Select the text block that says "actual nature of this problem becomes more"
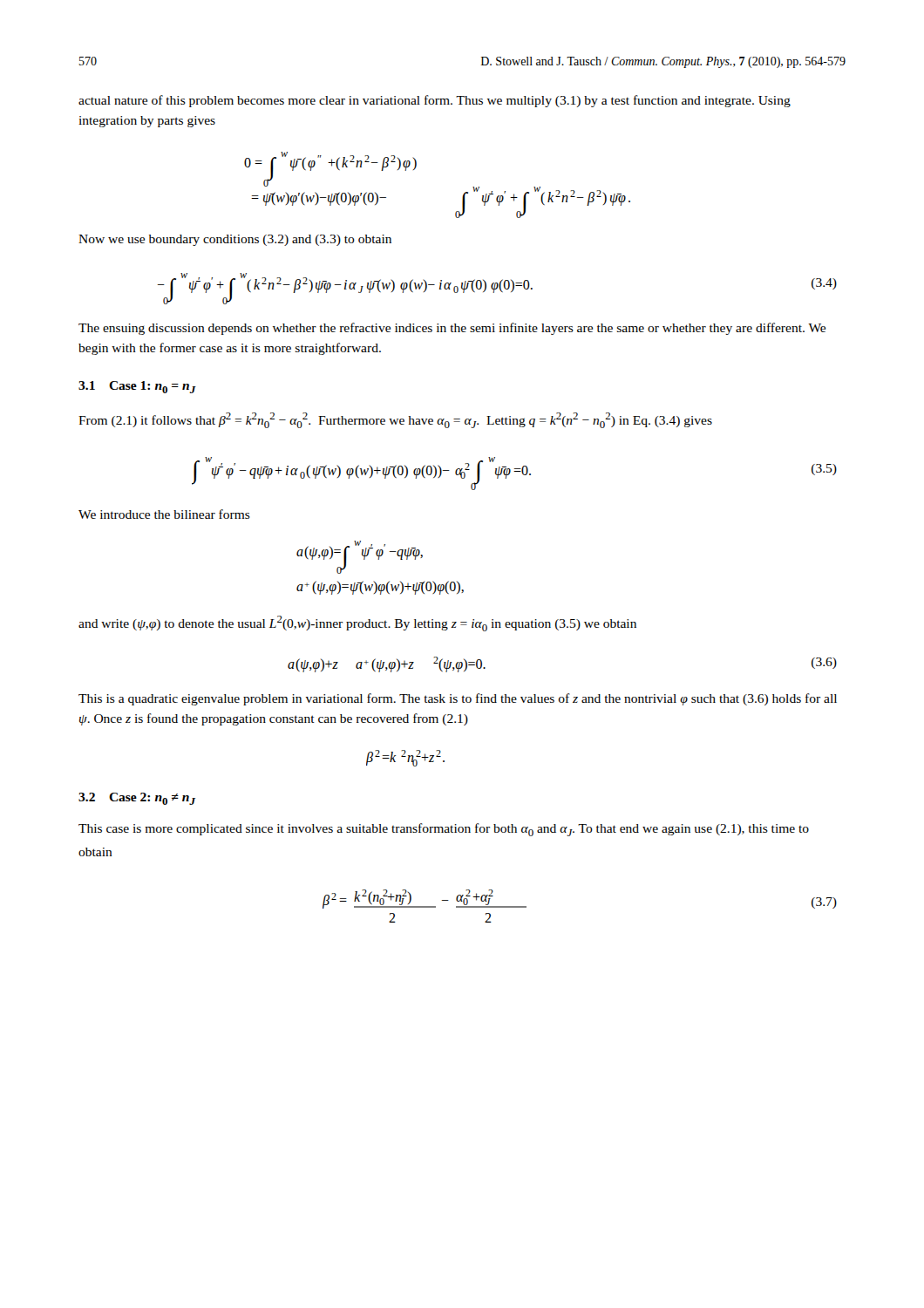The width and height of the screenshot is (924, 1308). pyautogui.click(x=434, y=110)
